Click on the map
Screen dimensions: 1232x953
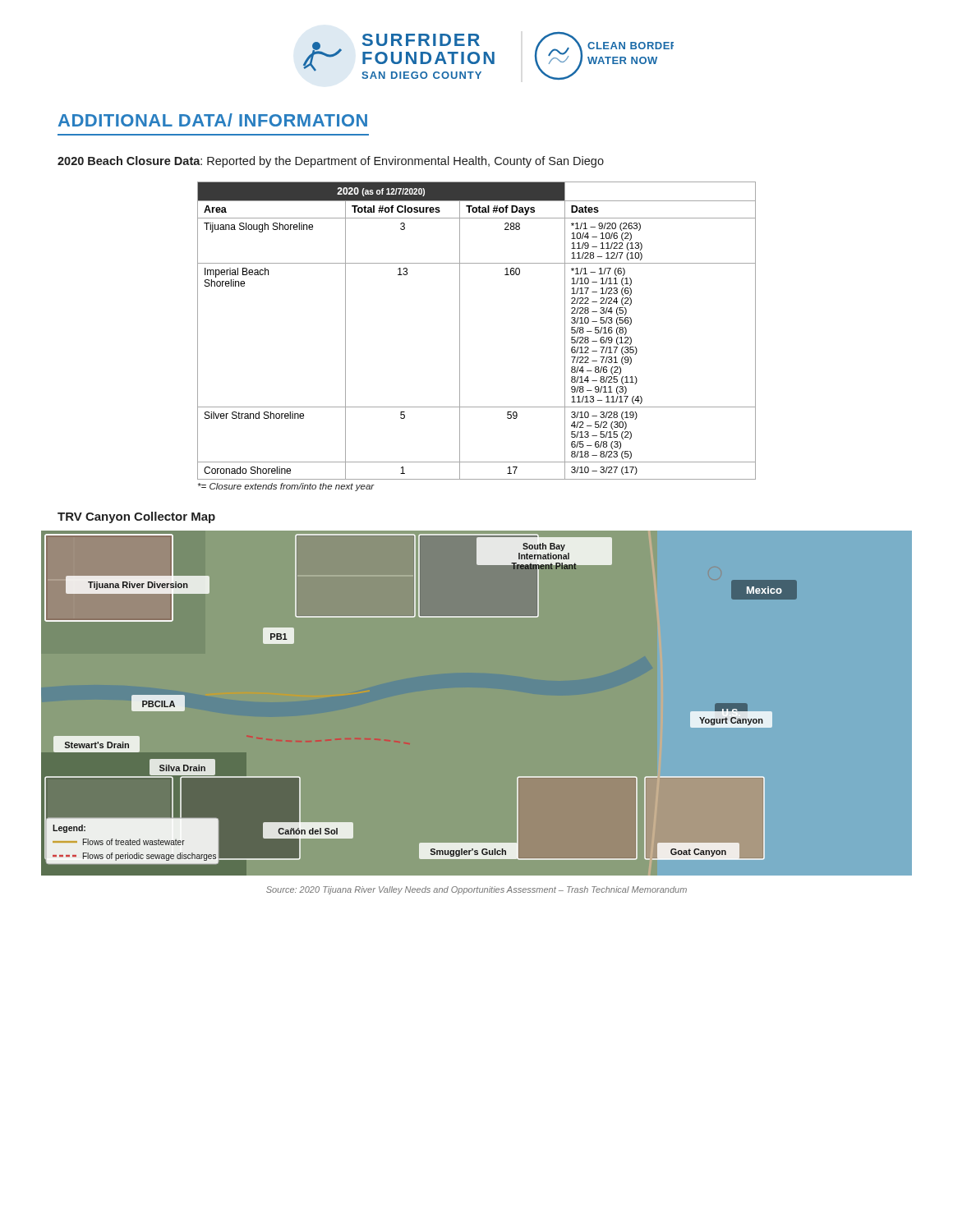(x=476, y=705)
